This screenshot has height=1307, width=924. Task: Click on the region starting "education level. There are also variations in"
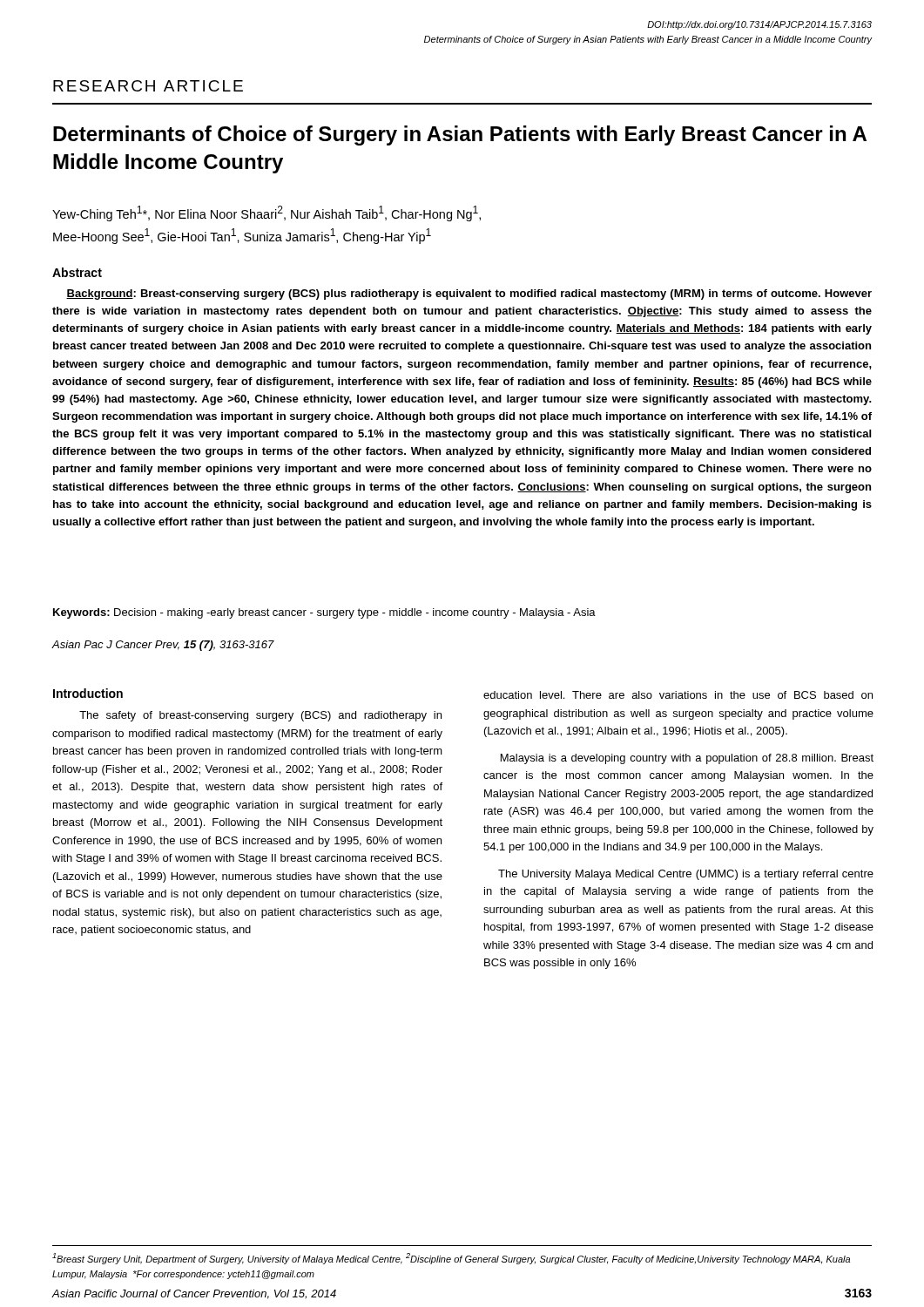click(678, 713)
